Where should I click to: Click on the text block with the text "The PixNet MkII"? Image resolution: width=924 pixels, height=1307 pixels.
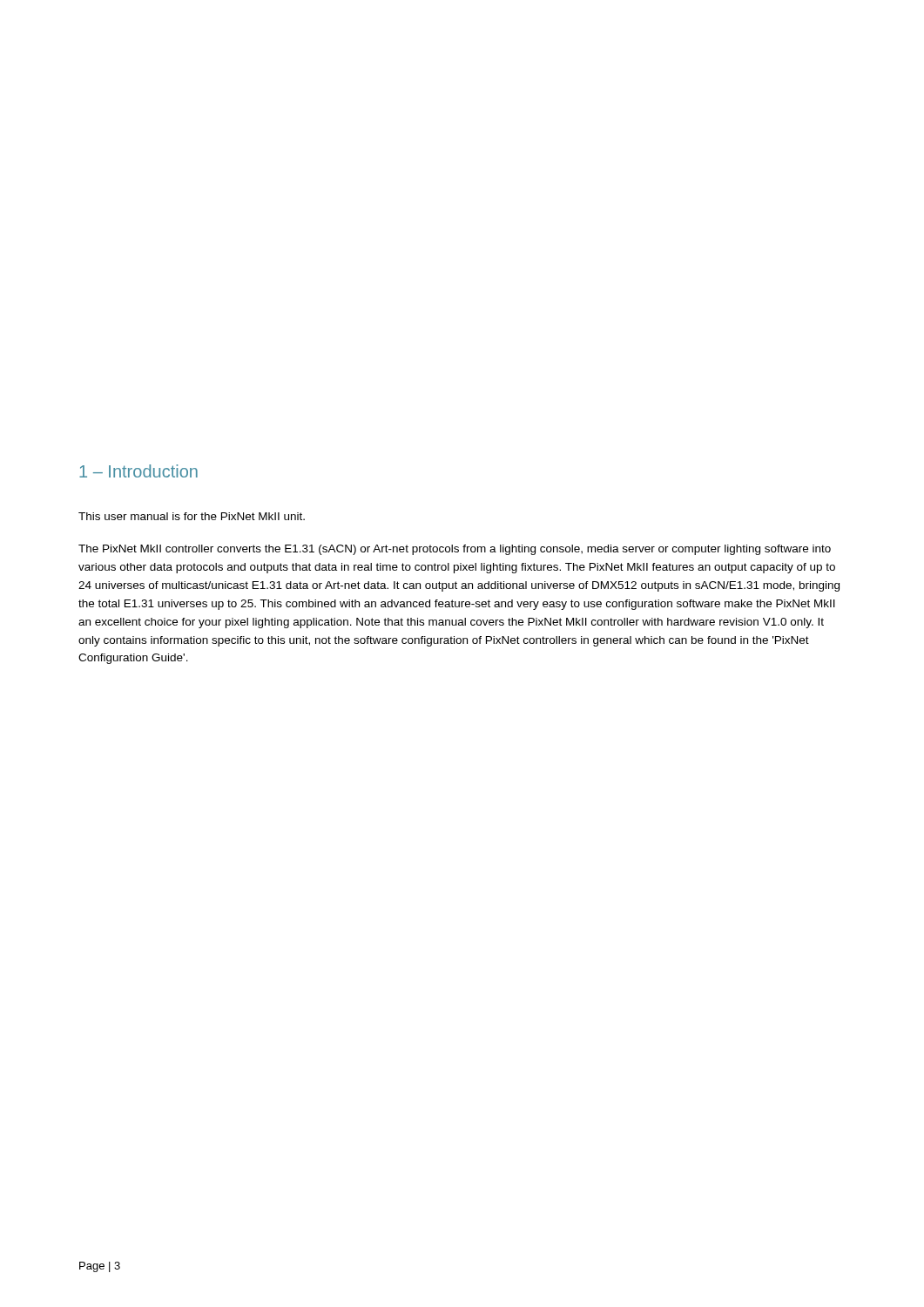(462, 604)
